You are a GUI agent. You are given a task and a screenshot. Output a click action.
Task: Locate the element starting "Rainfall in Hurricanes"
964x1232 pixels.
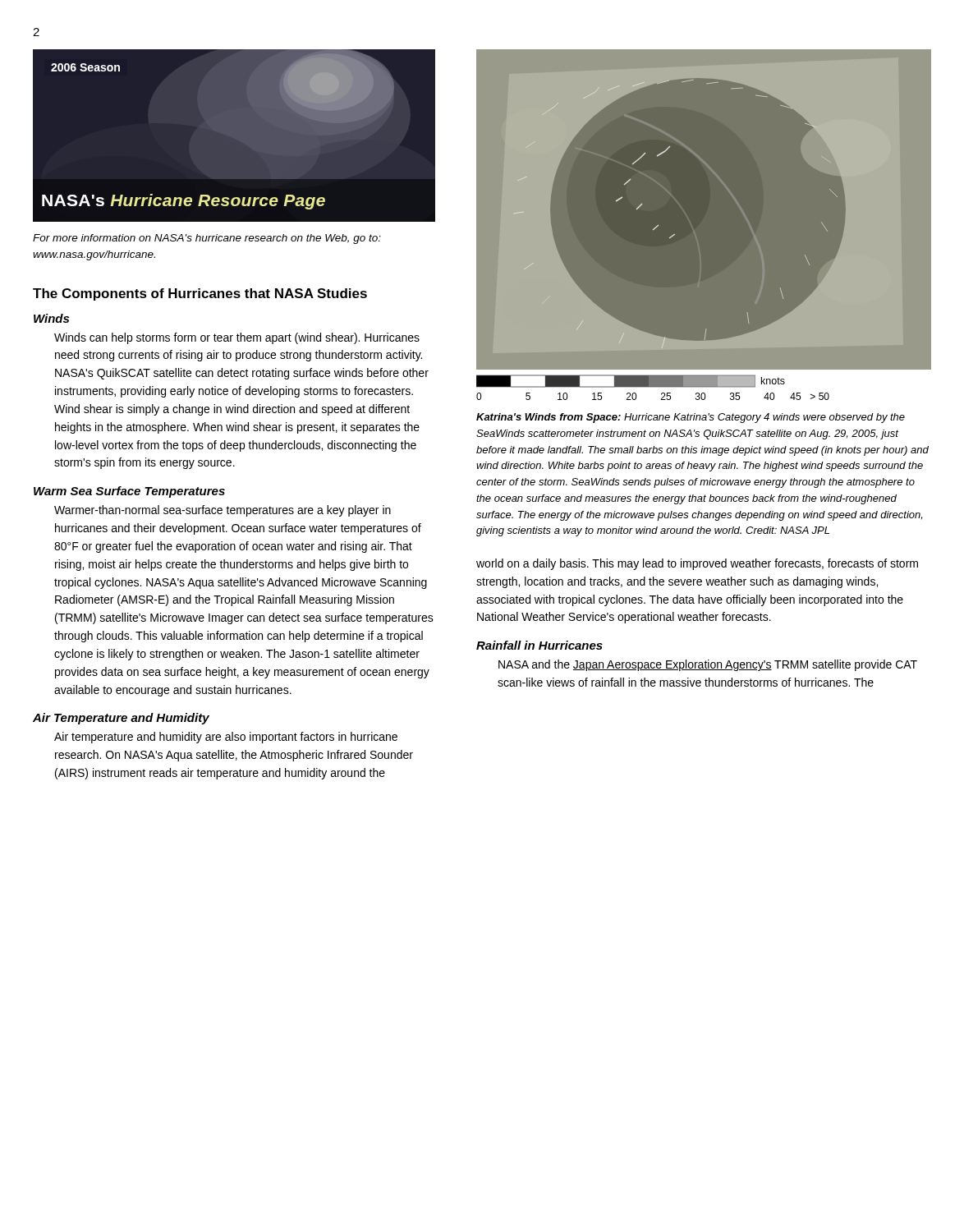click(x=540, y=645)
